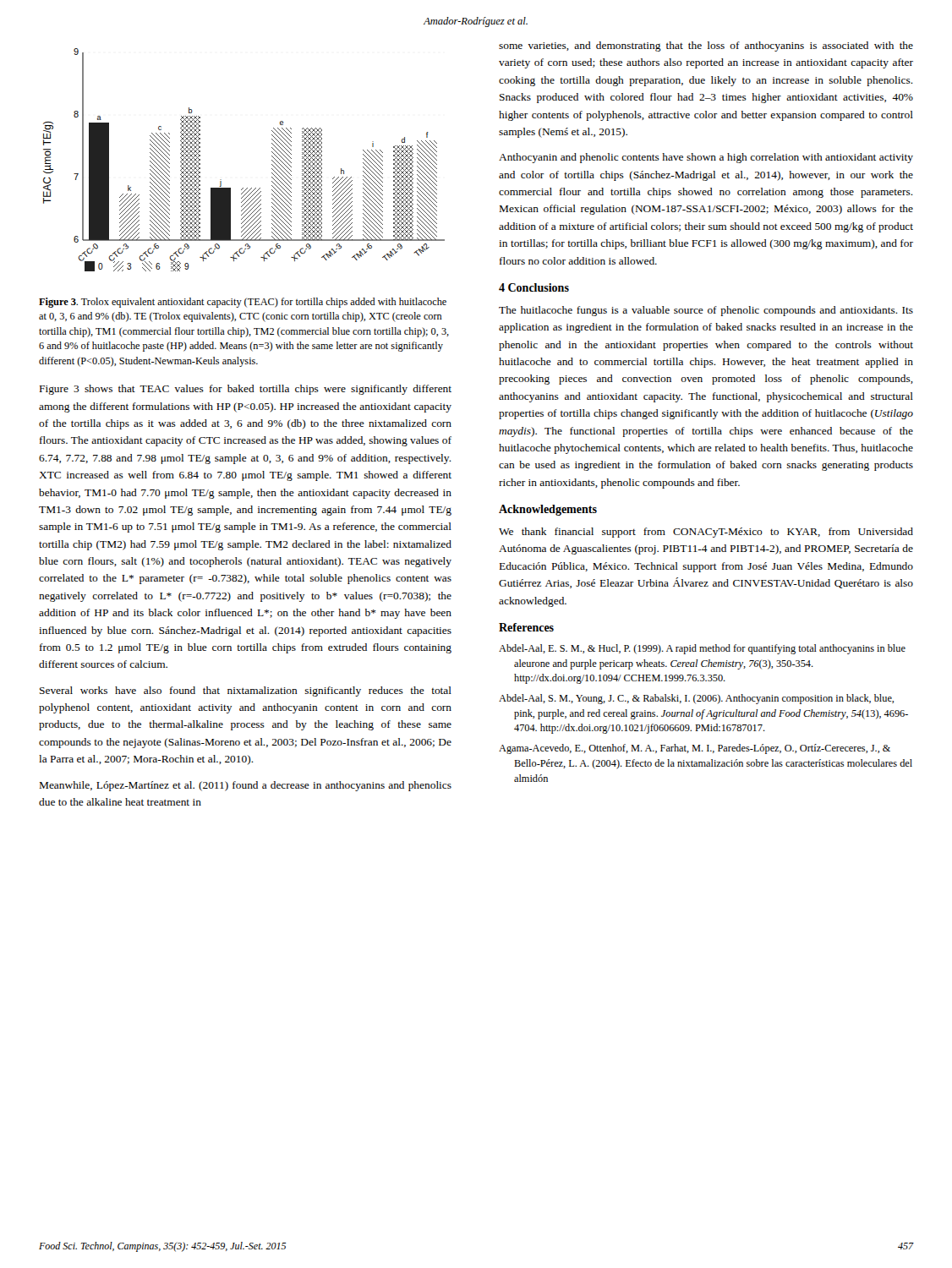
Task: Find a grouped bar chart
Action: (245, 164)
